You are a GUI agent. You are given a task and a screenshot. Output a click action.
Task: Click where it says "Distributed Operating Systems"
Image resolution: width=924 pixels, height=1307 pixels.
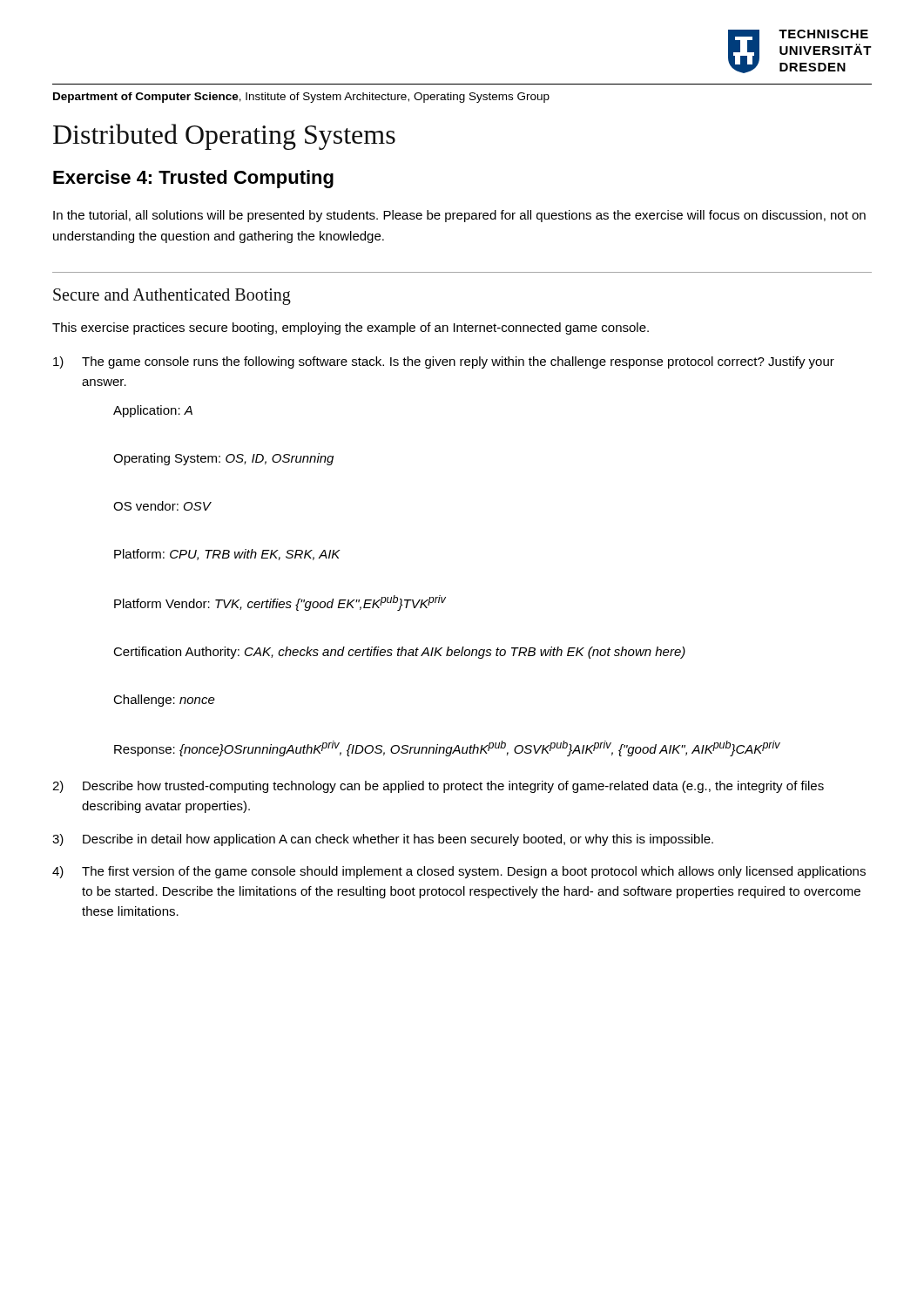tap(224, 134)
